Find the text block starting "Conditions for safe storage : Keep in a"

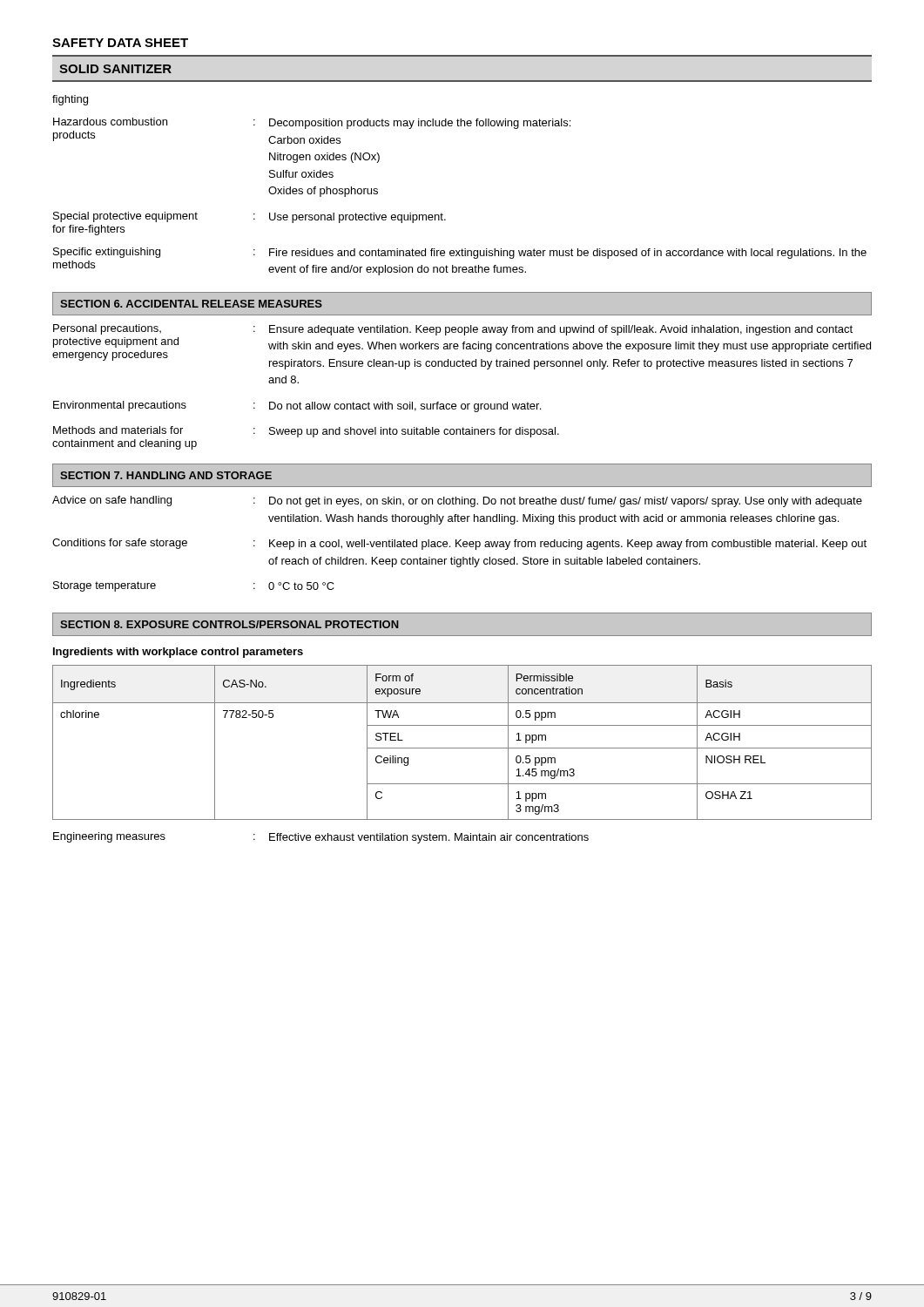462,552
